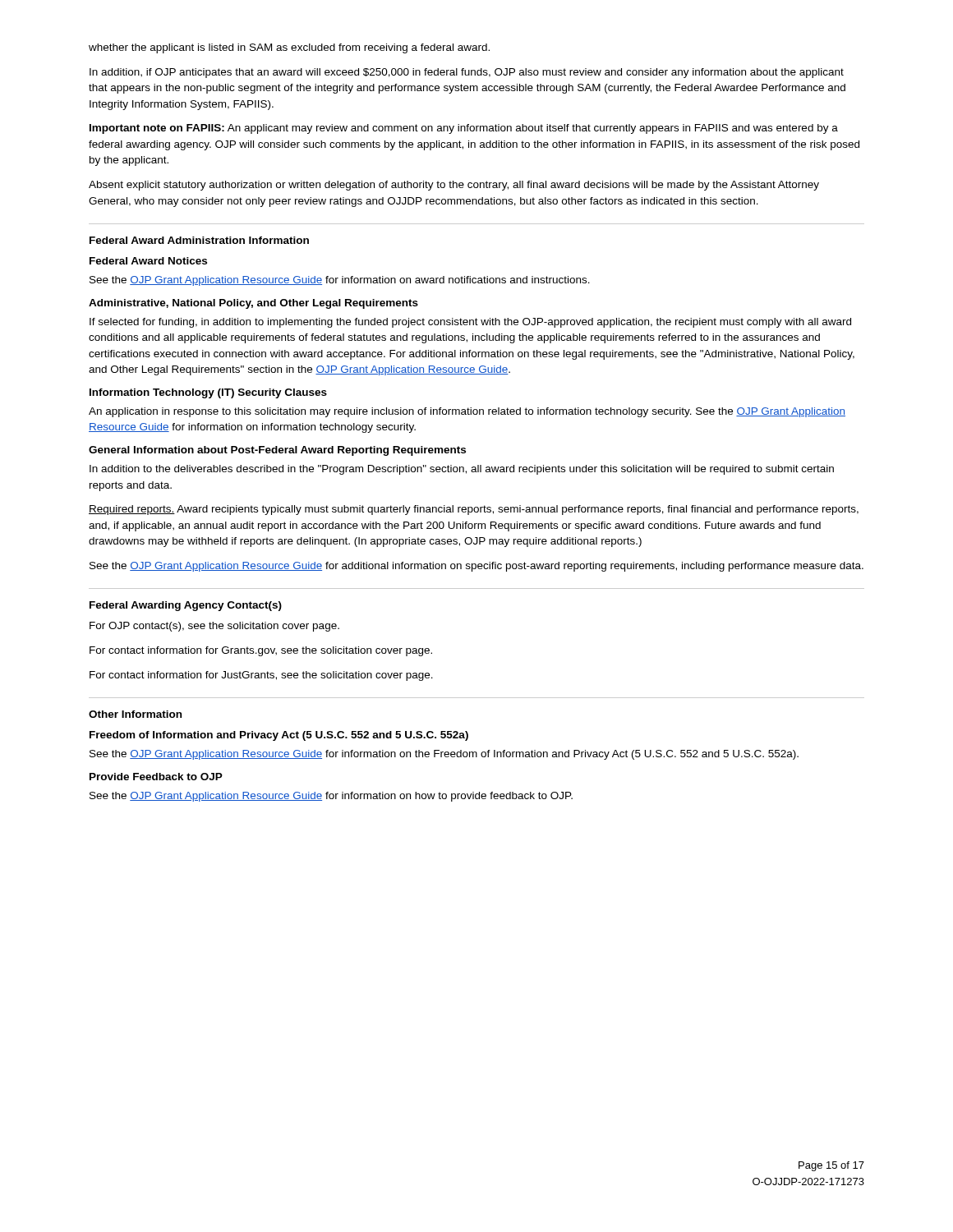Select the section header that reads "Information Technology (IT) Security"
This screenshot has height=1232, width=953.
point(208,392)
